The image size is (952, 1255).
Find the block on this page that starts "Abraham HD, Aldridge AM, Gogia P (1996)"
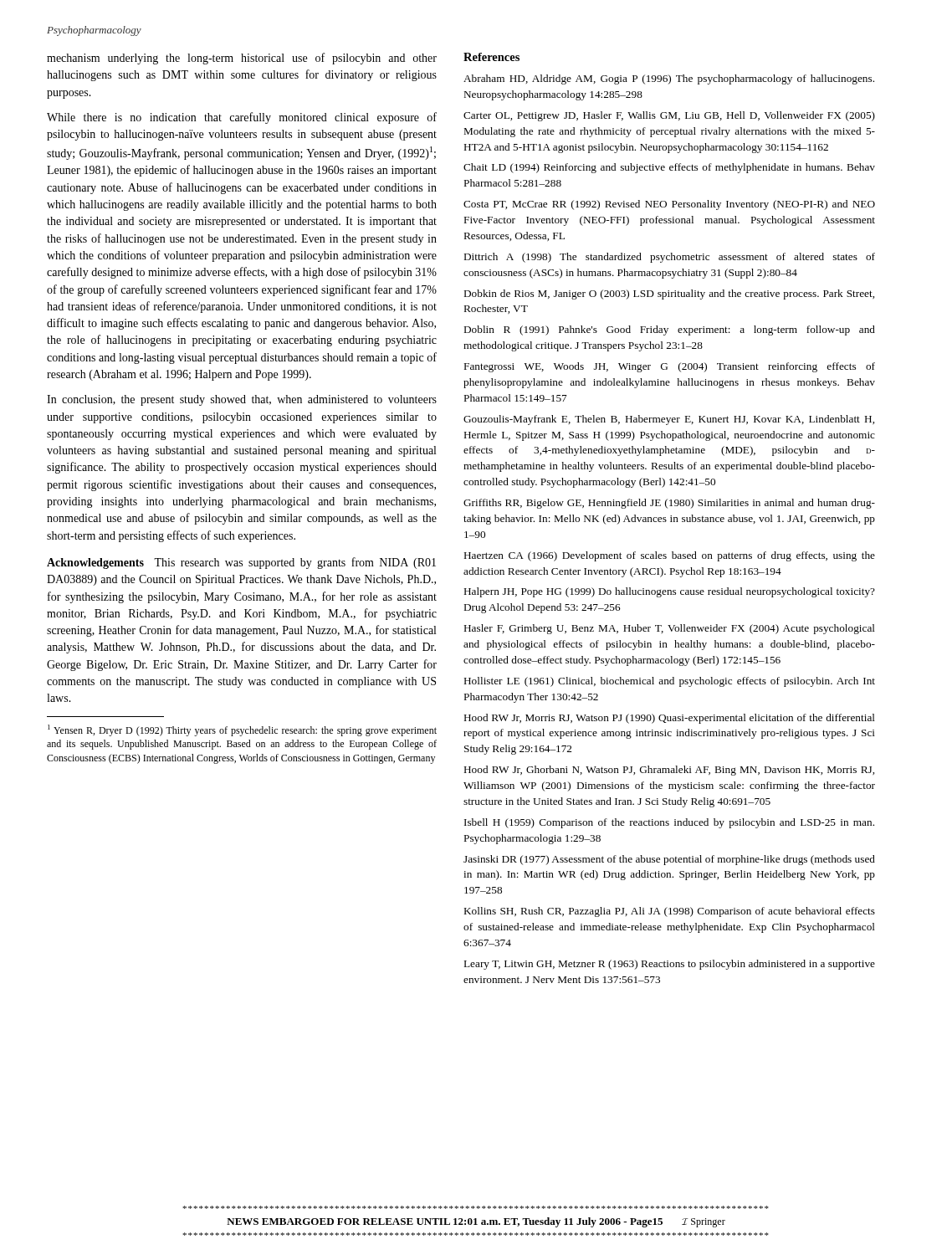coord(669,86)
